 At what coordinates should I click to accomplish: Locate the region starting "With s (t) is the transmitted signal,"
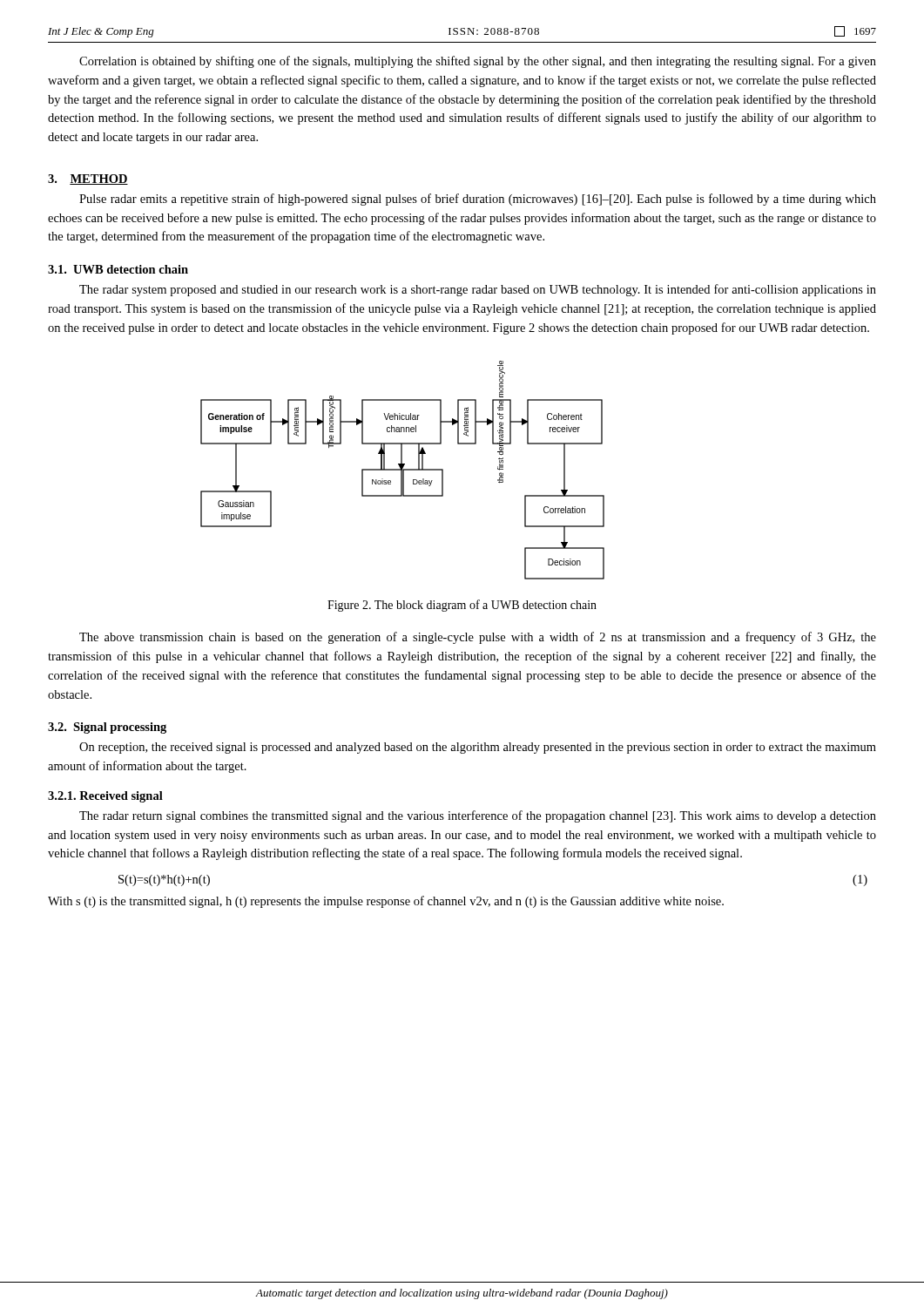tap(386, 901)
